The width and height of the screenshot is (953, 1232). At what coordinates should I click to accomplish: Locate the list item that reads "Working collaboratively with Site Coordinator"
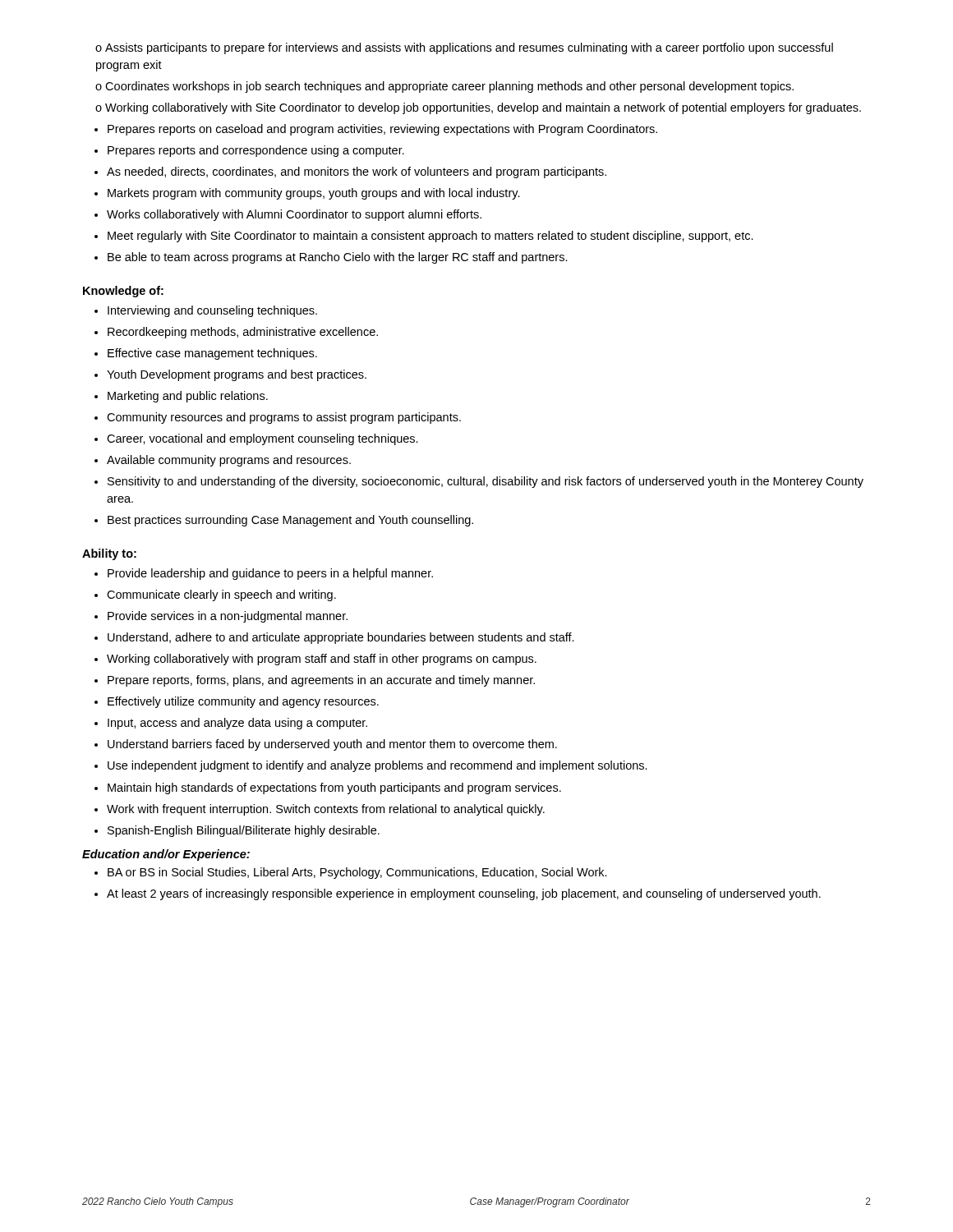click(x=484, y=108)
